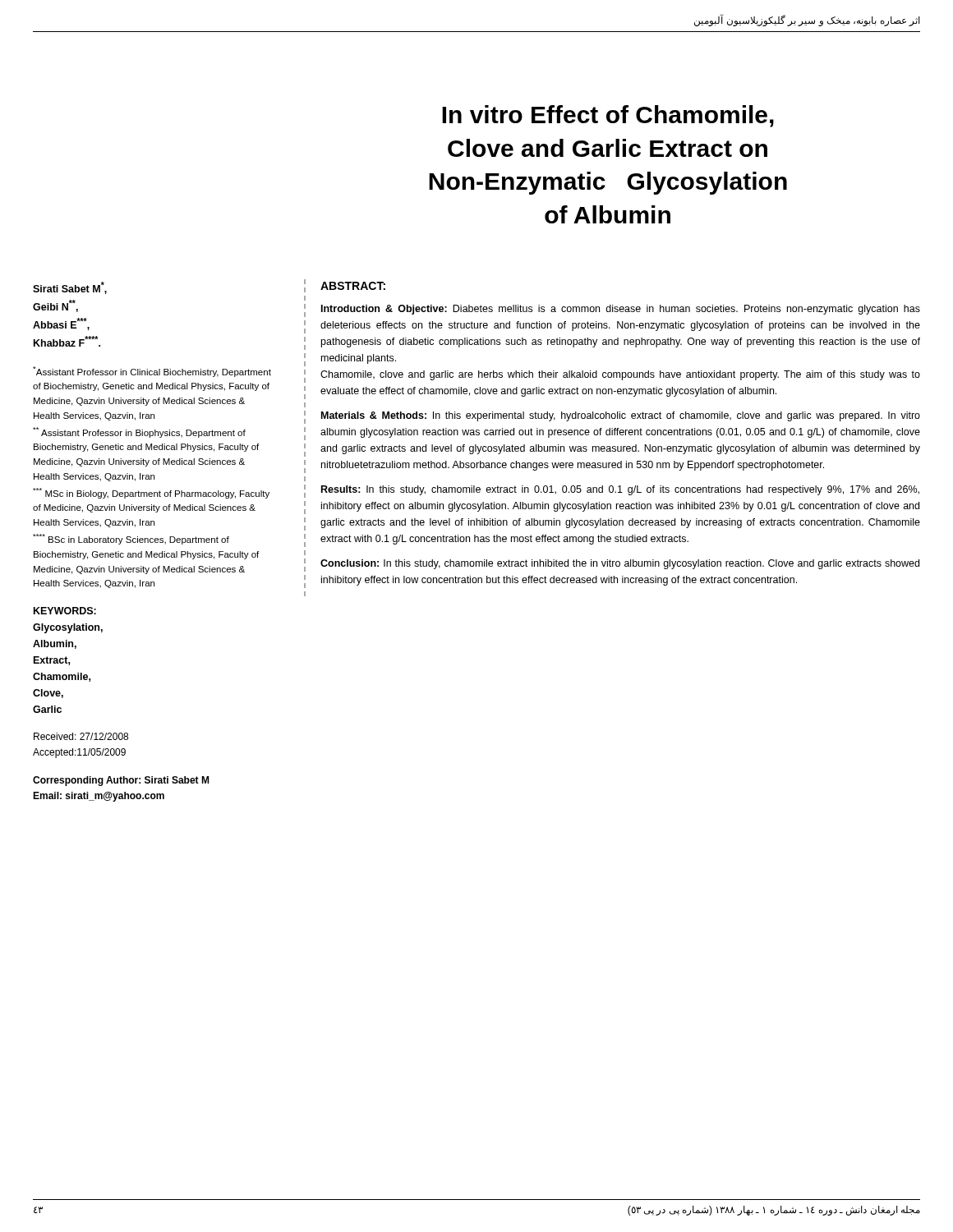Click on the text block that reads "Assistant Professor in Clinical Biochemistry, Department of"
The width and height of the screenshot is (953, 1232).
(x=152, y=476)
